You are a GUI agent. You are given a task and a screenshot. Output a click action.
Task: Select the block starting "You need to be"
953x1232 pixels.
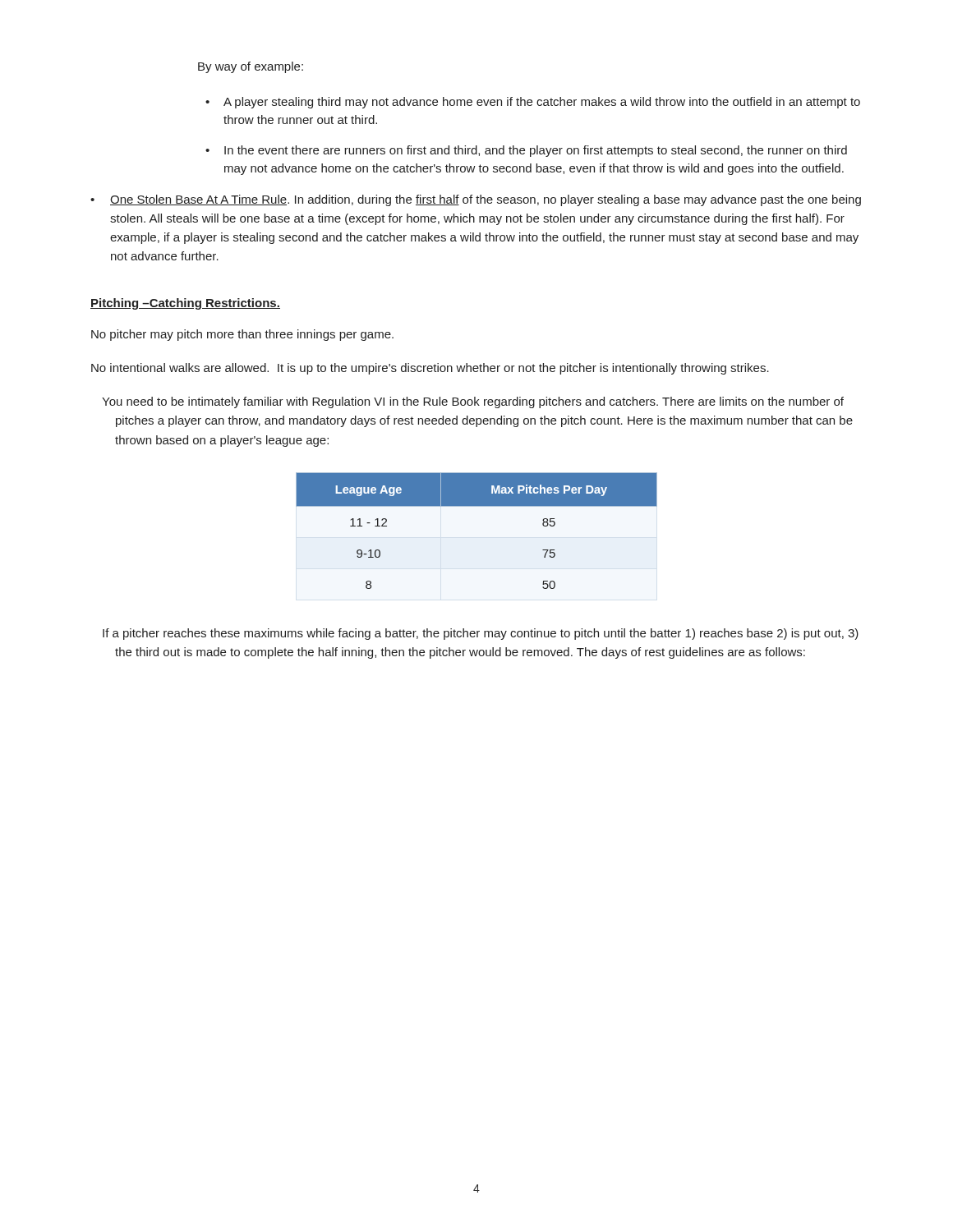pyautogui.click(x=477, y=420)
